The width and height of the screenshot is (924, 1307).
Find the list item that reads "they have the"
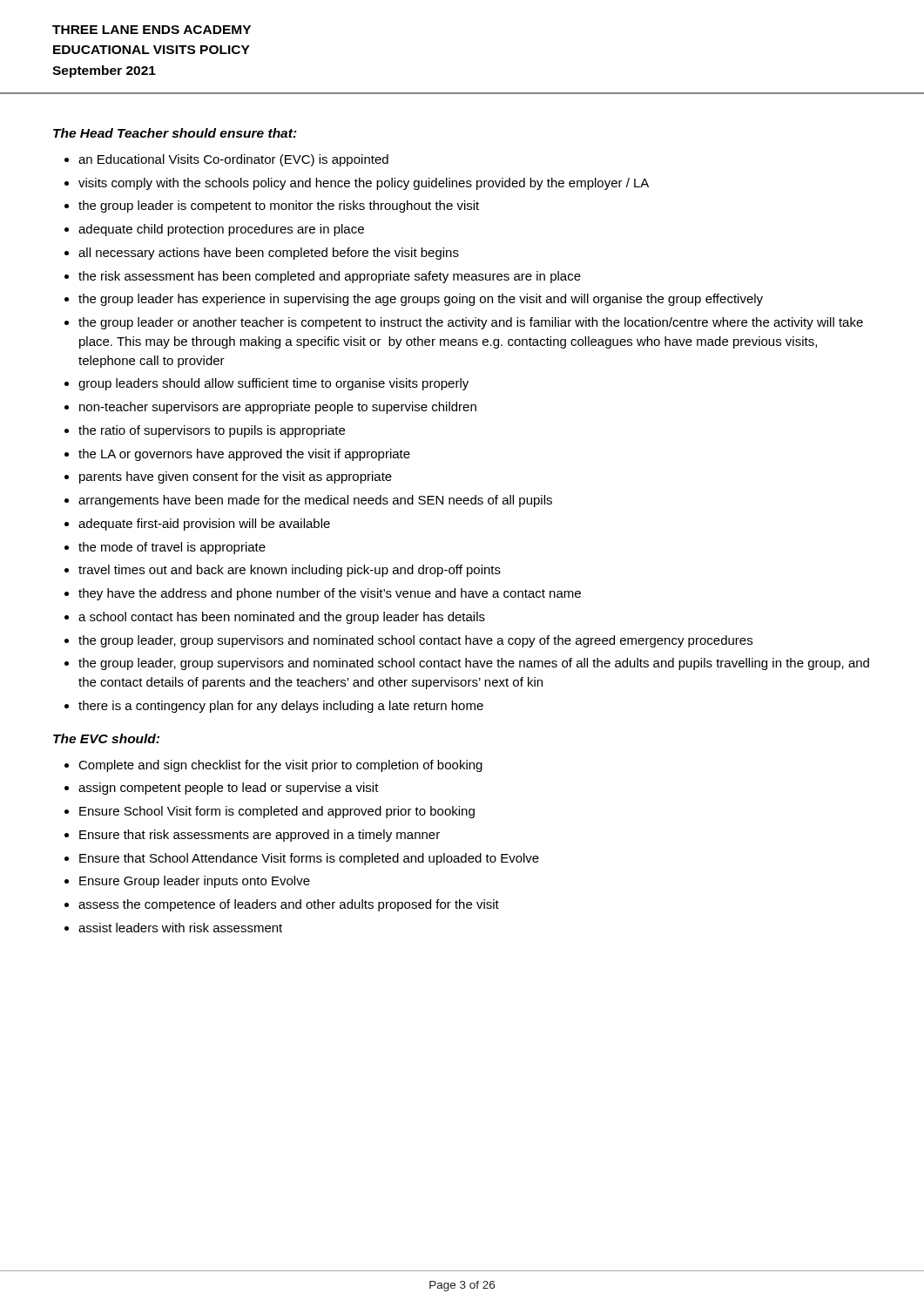coord(330,593)
